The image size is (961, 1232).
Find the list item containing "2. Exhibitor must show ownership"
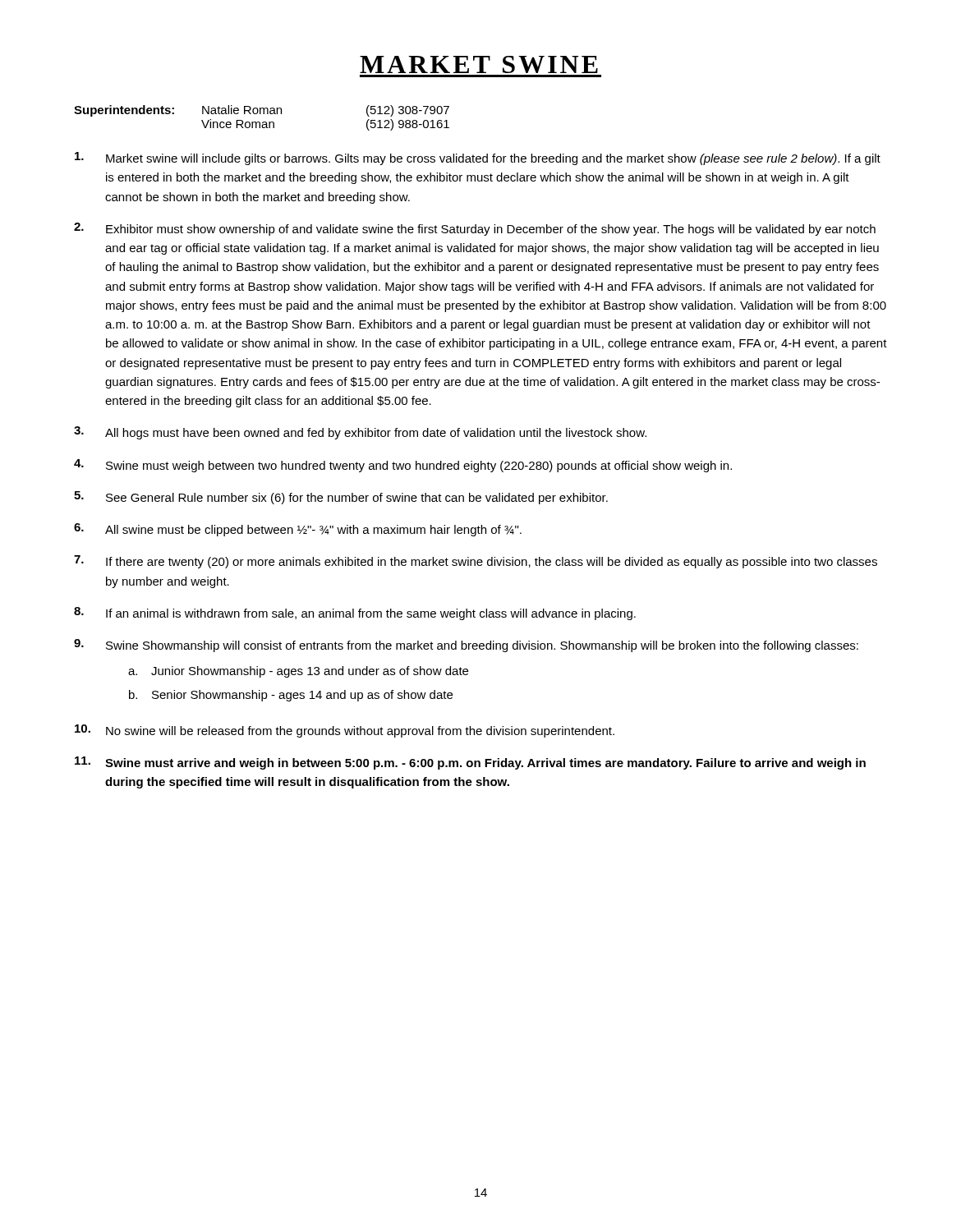(480, 315)
